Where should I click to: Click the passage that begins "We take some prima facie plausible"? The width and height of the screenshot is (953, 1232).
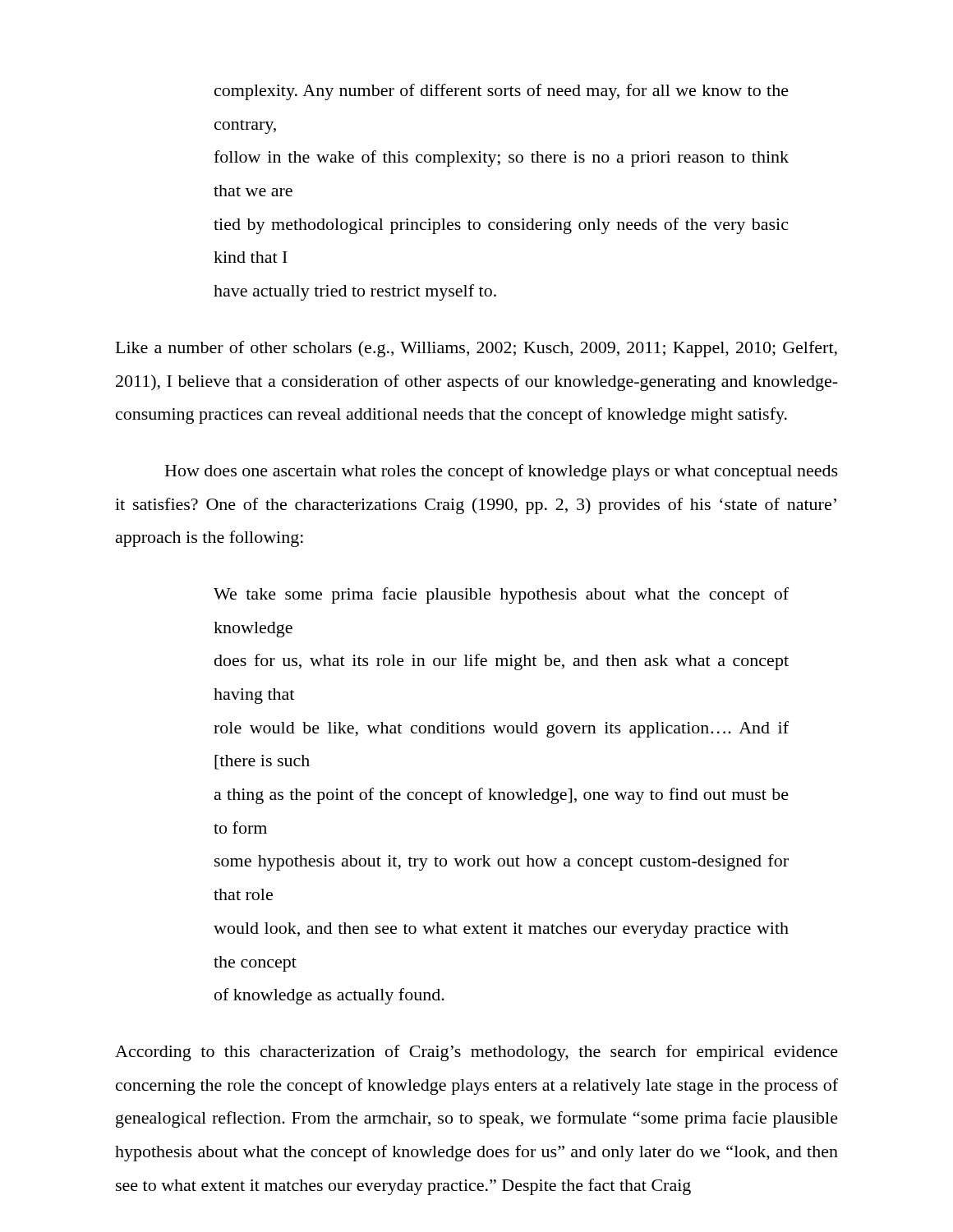[501, 795]
